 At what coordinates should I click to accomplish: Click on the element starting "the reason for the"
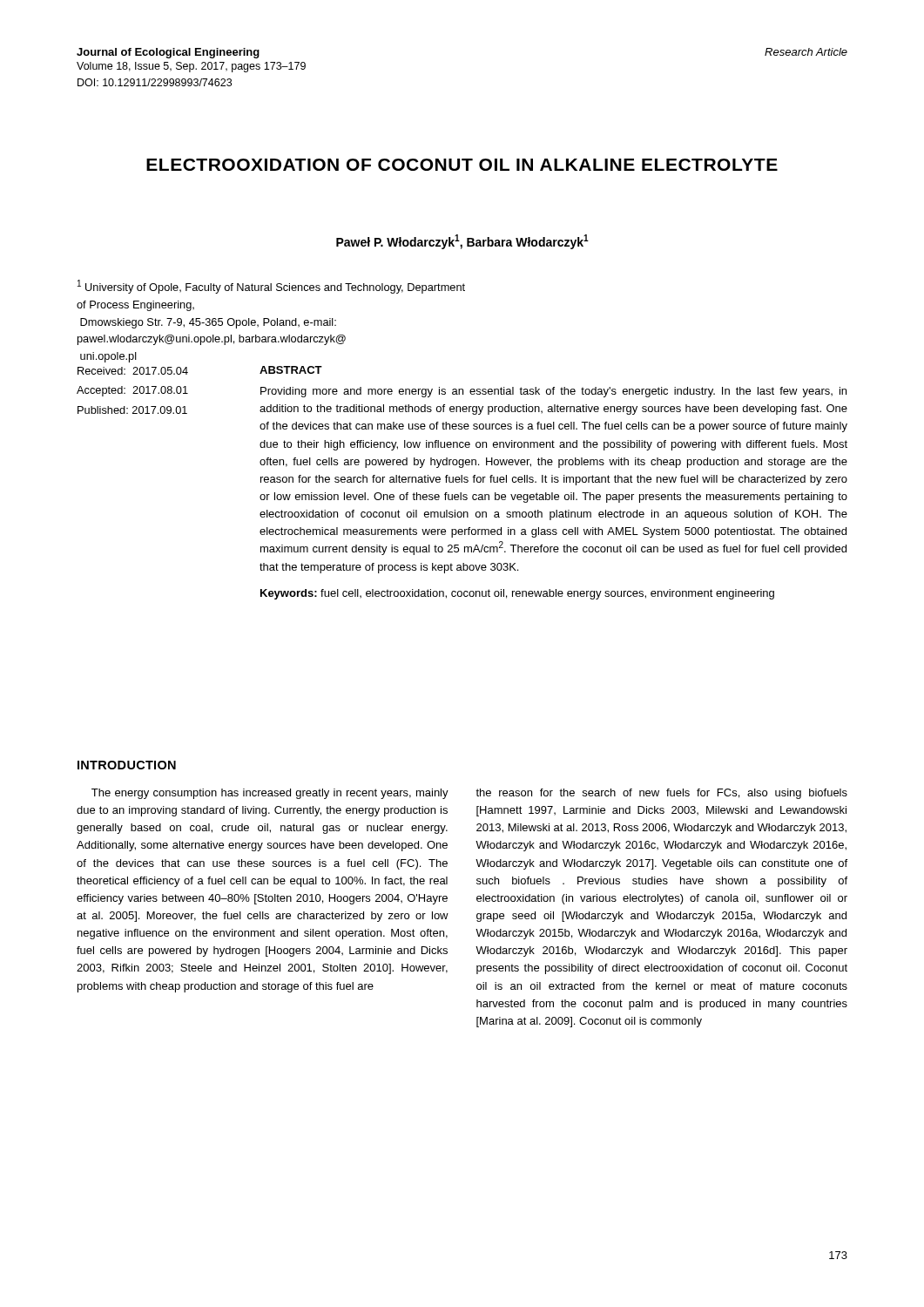coord(662,907)
